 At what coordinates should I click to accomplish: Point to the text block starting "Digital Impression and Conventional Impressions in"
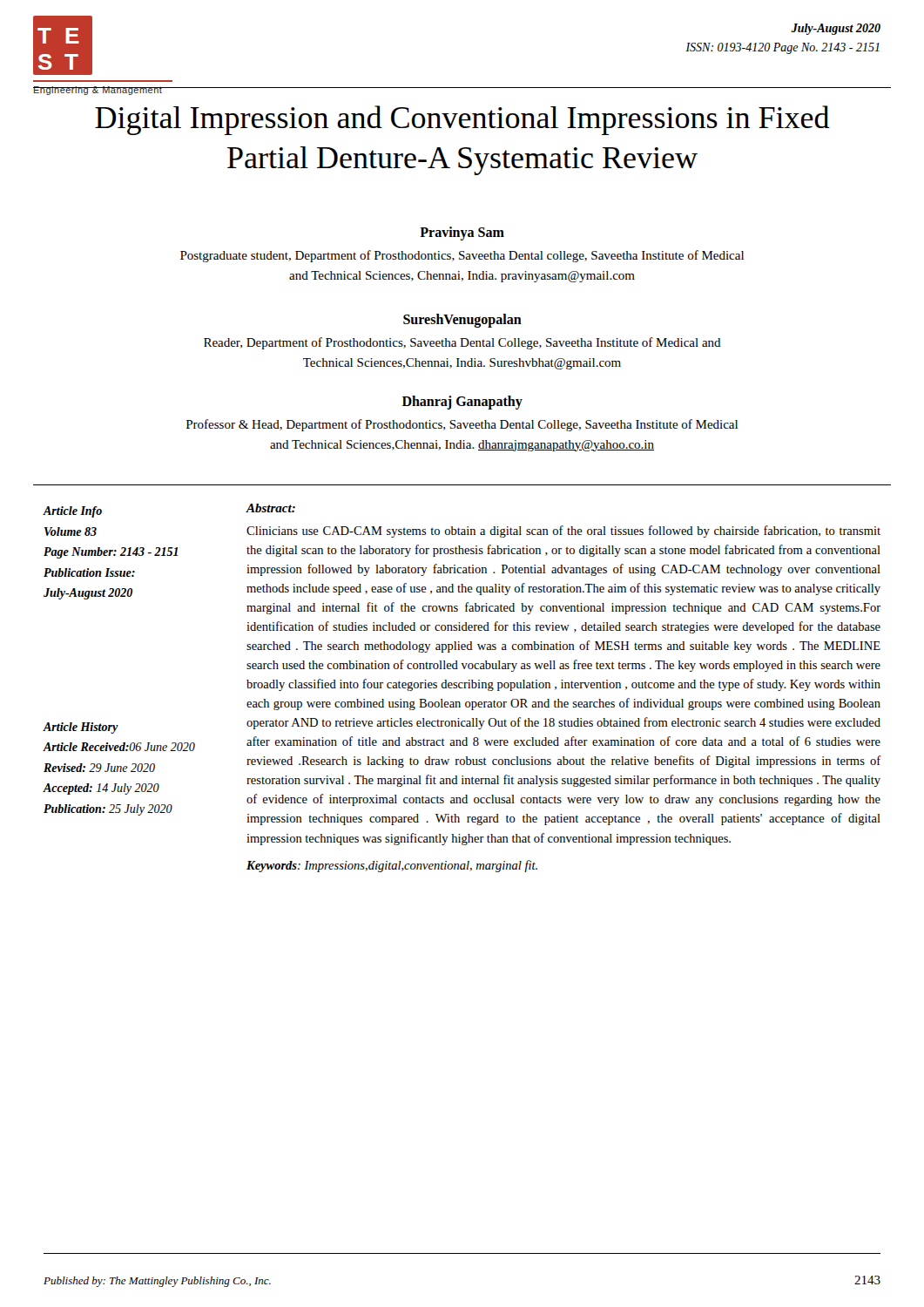pos(462,138)
